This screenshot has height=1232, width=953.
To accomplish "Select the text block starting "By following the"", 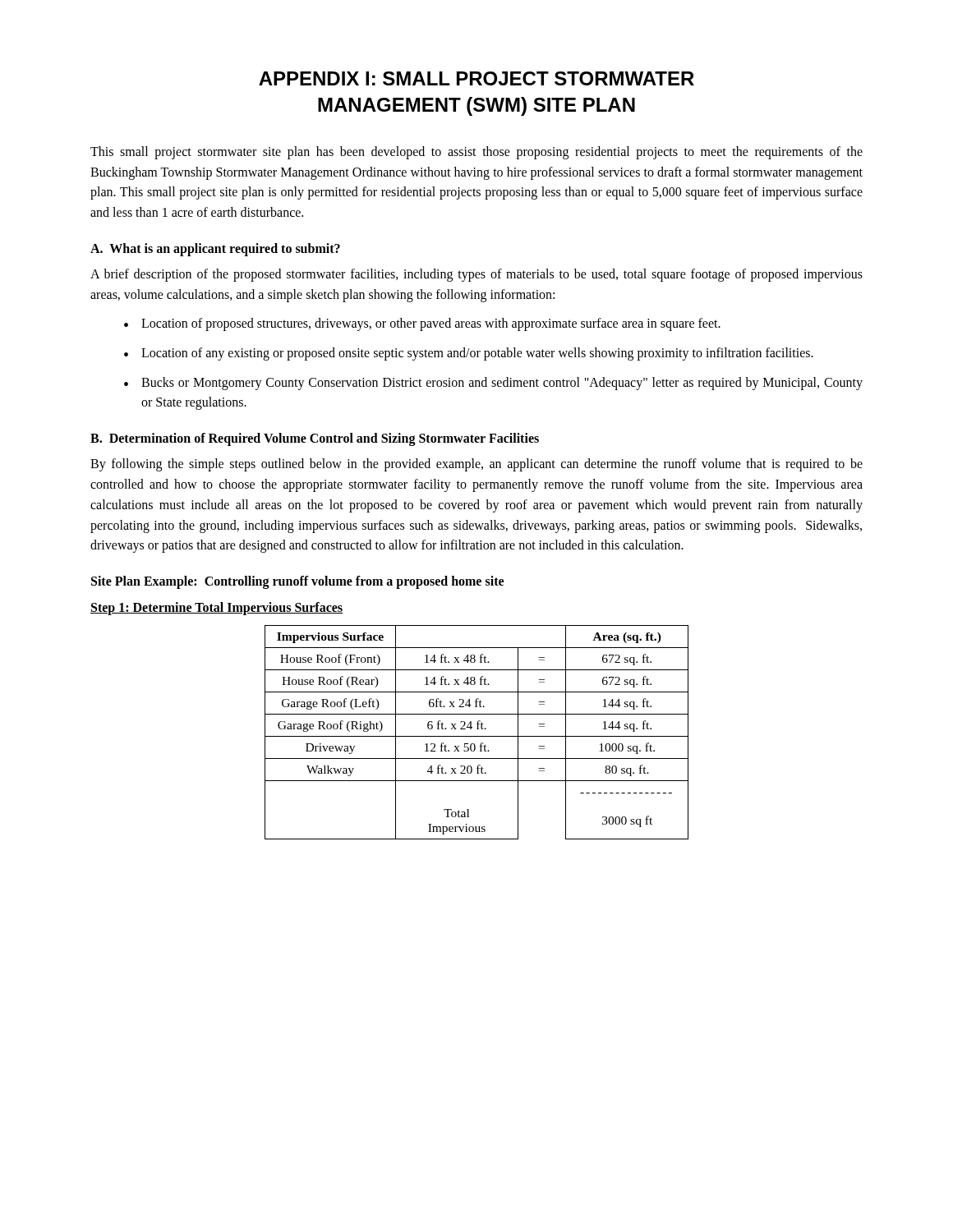I will pos(476,505).
